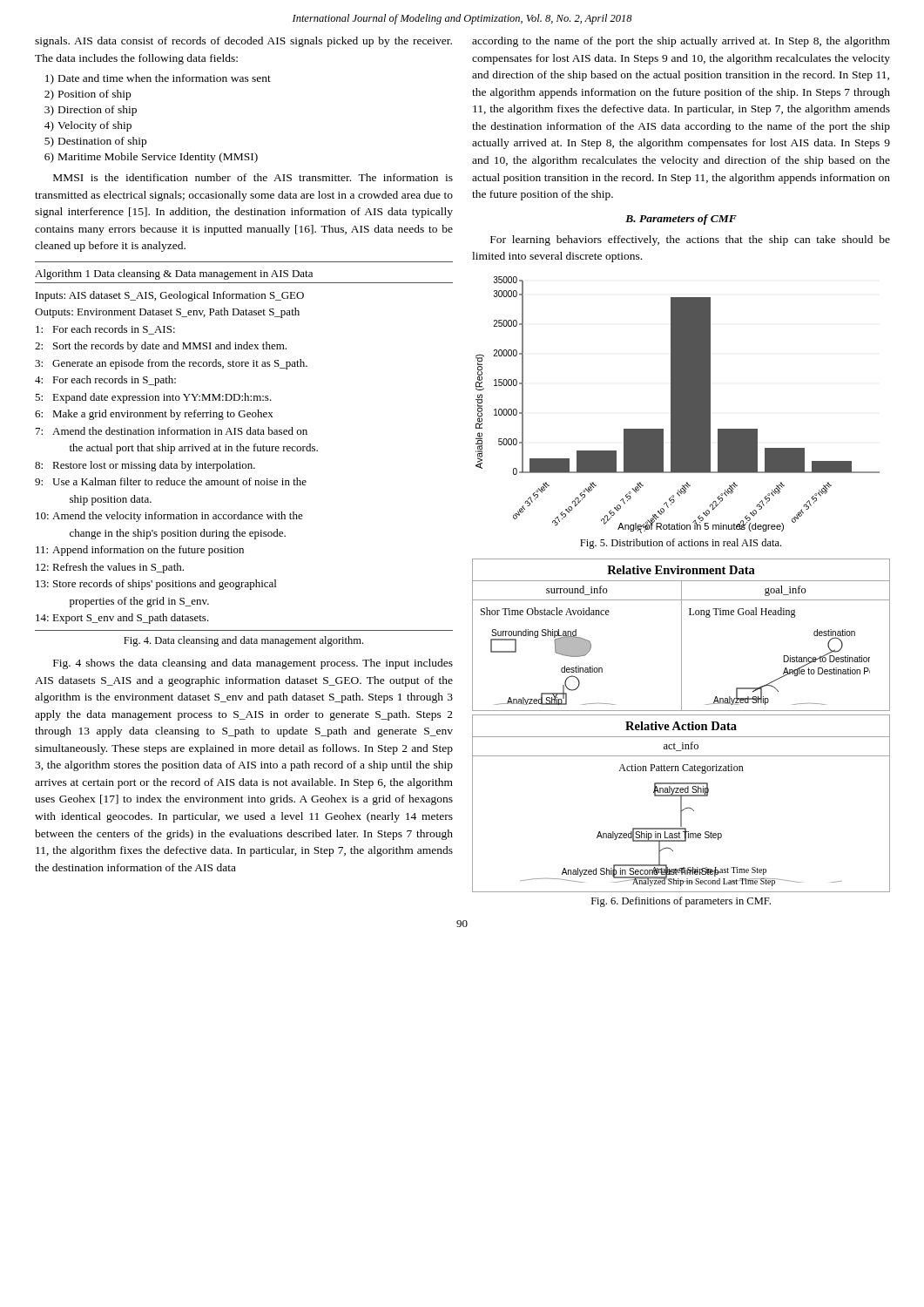Click on the region starting "1)Date and time when the"
924x1307 pixels.
244,79
